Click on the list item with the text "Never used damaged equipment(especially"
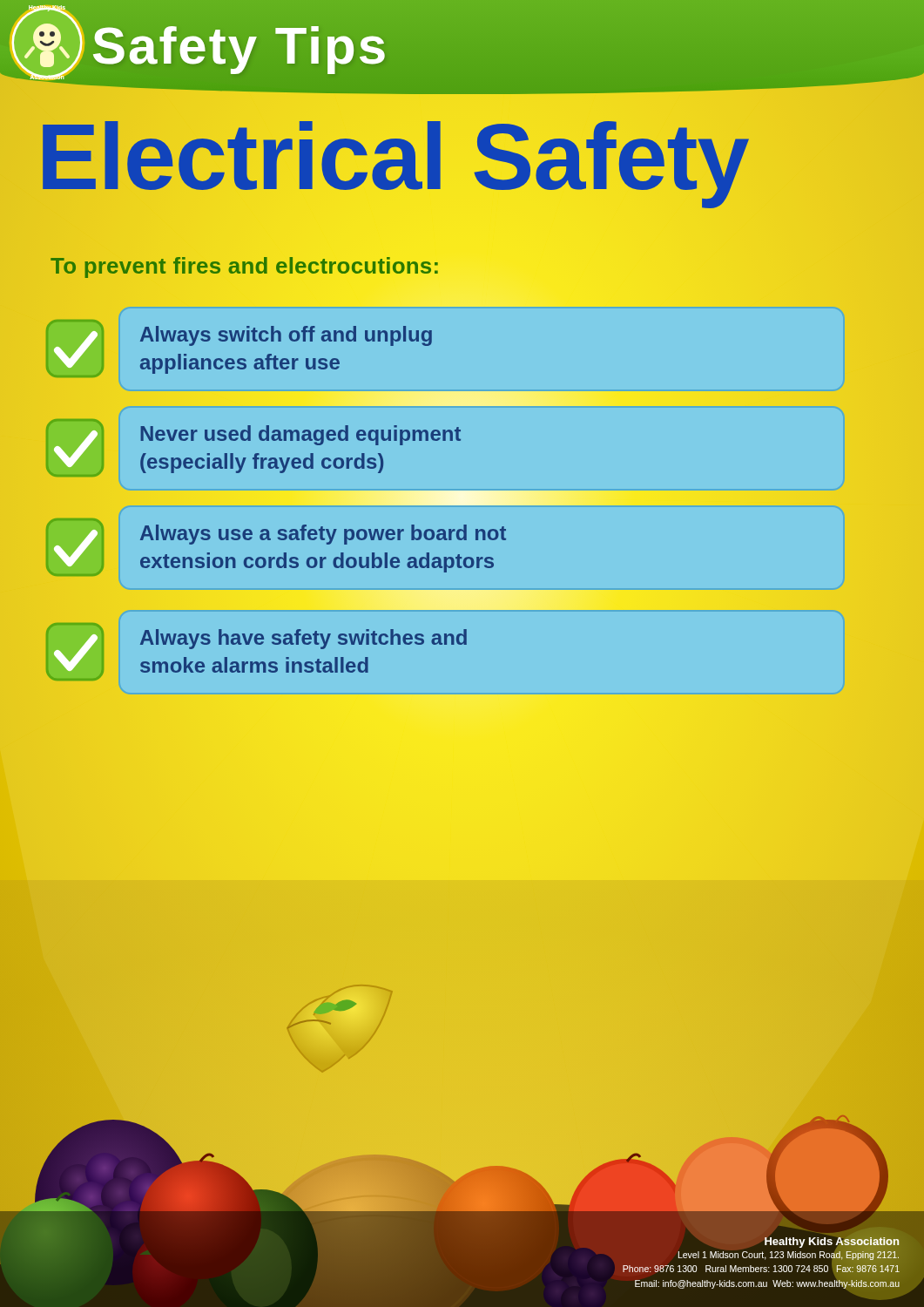 click(x=445, y=448)
